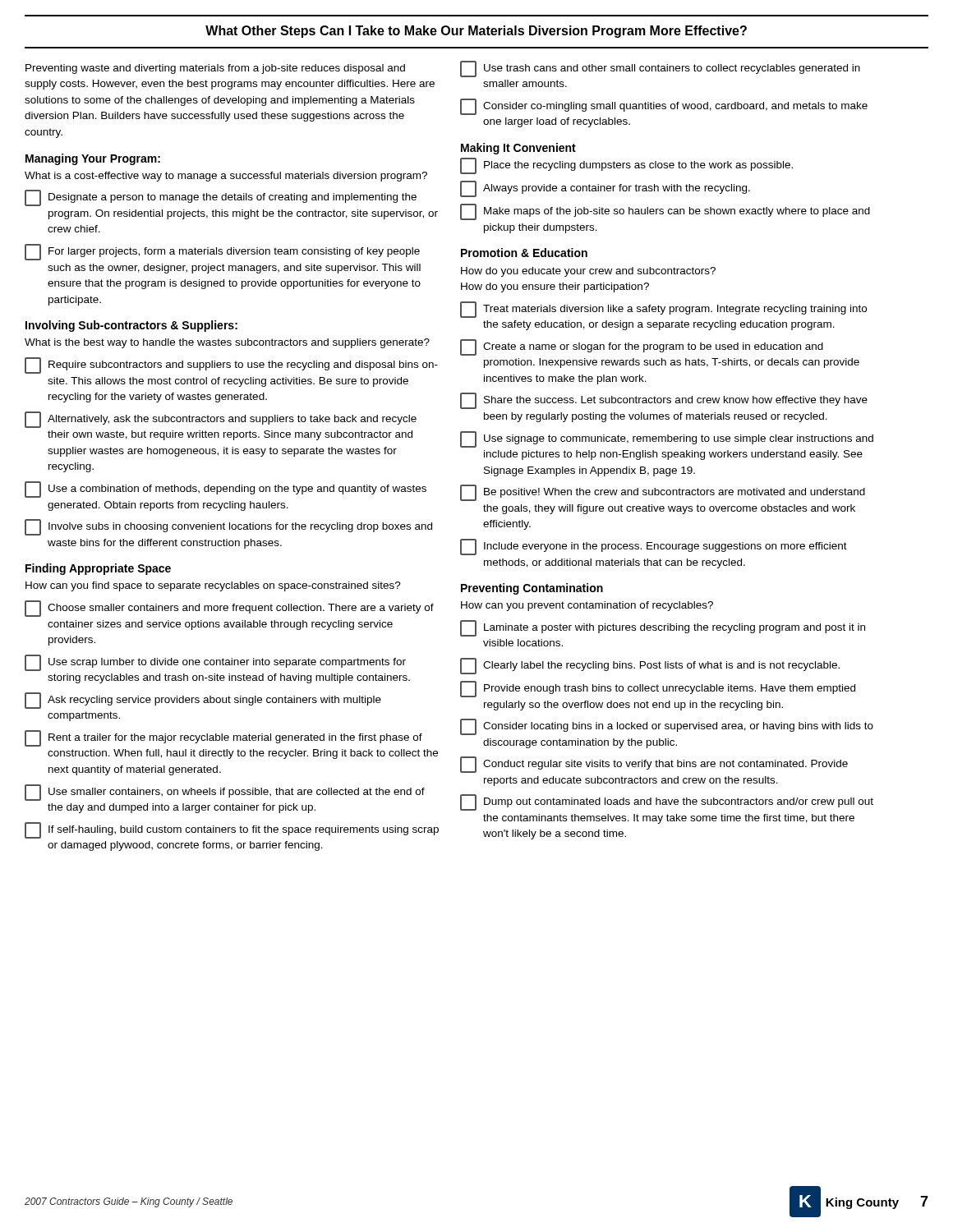Locate the block of text that opens with "Designate a person"
The width and height of the screenshot is (953, 1232).
click(232, 213)
